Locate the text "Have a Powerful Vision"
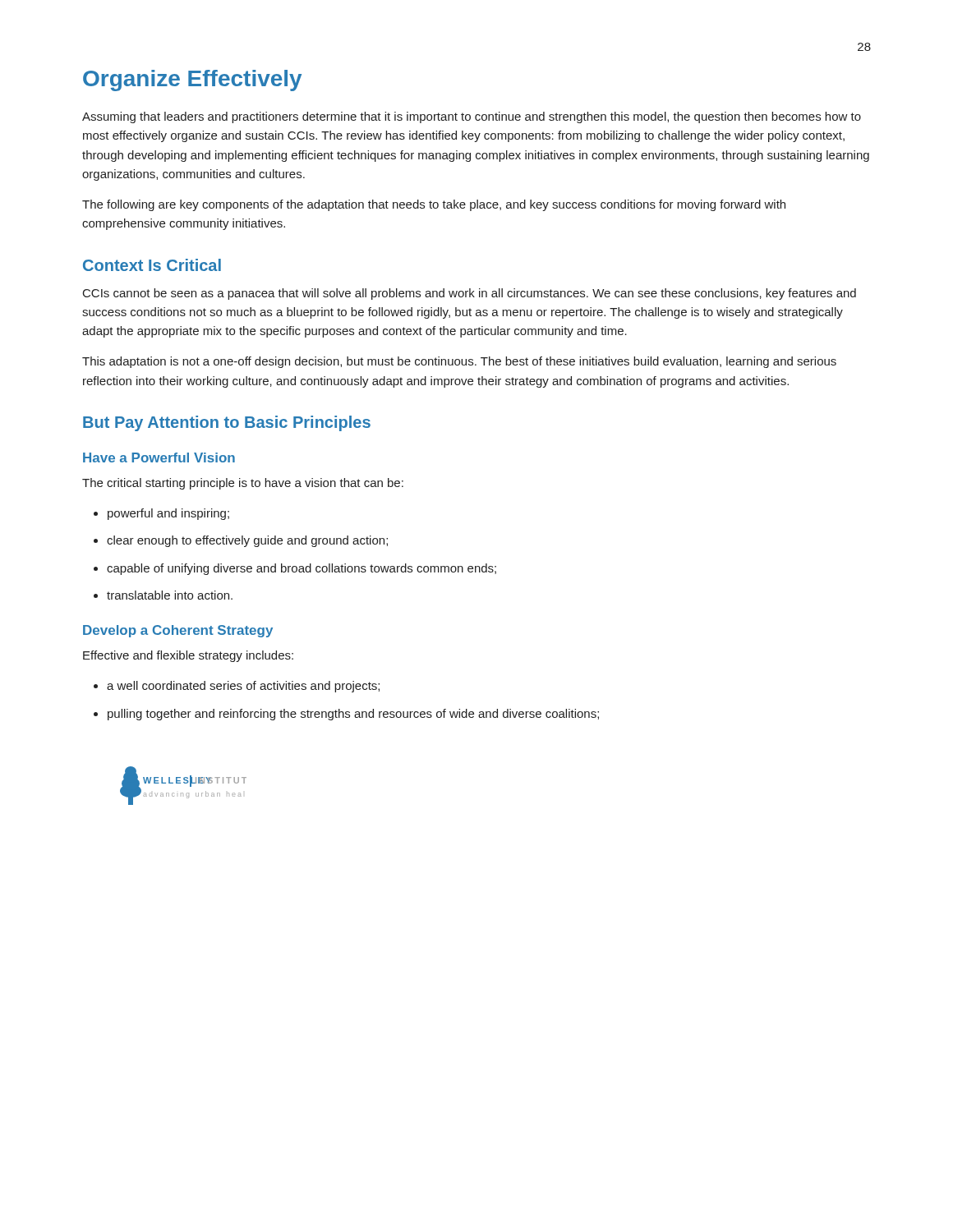The width and height of the screenshot is (953, 1232). [159, 457]
